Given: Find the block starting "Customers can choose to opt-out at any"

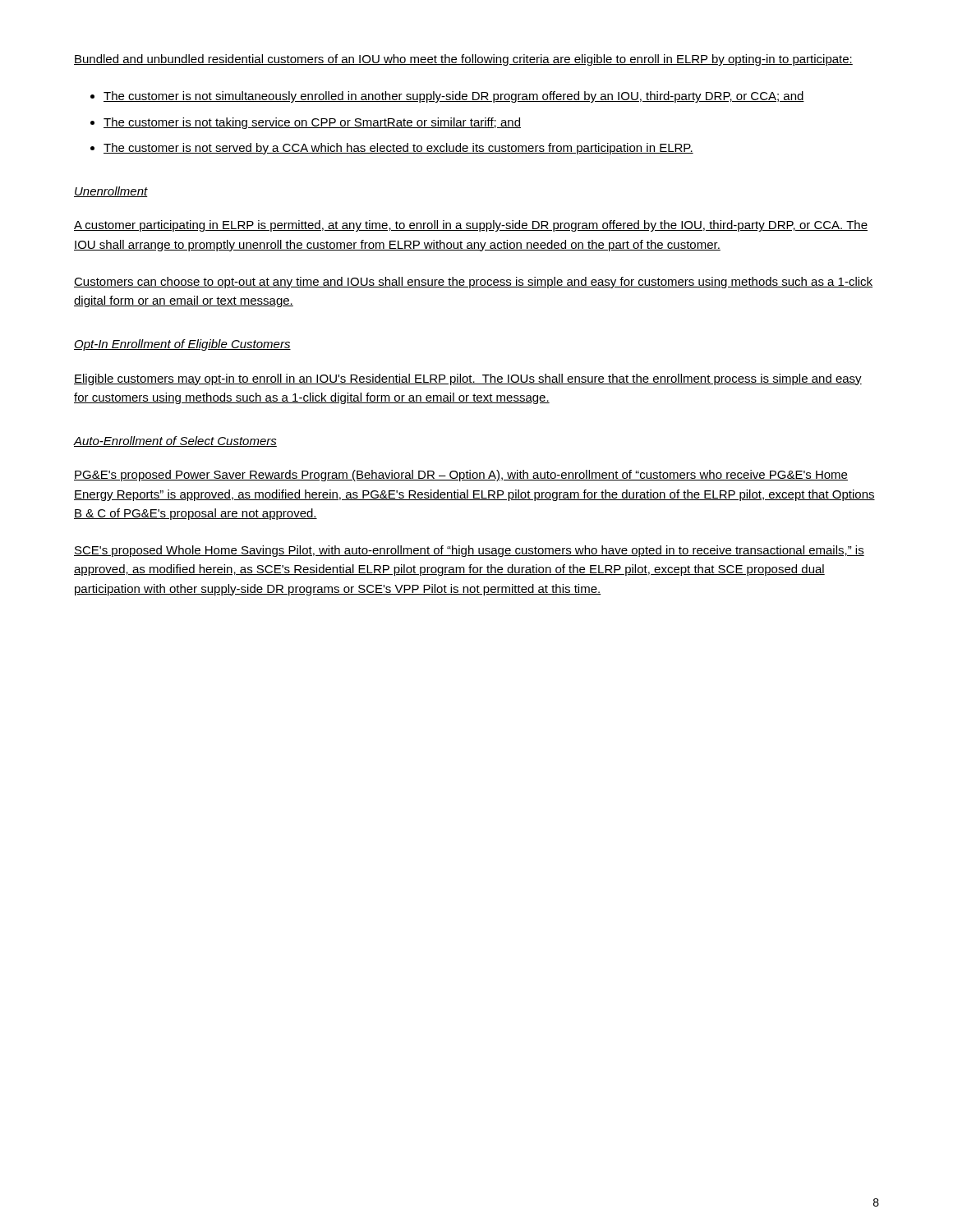Looking at the screenshot, I should (x=473, y=291).
